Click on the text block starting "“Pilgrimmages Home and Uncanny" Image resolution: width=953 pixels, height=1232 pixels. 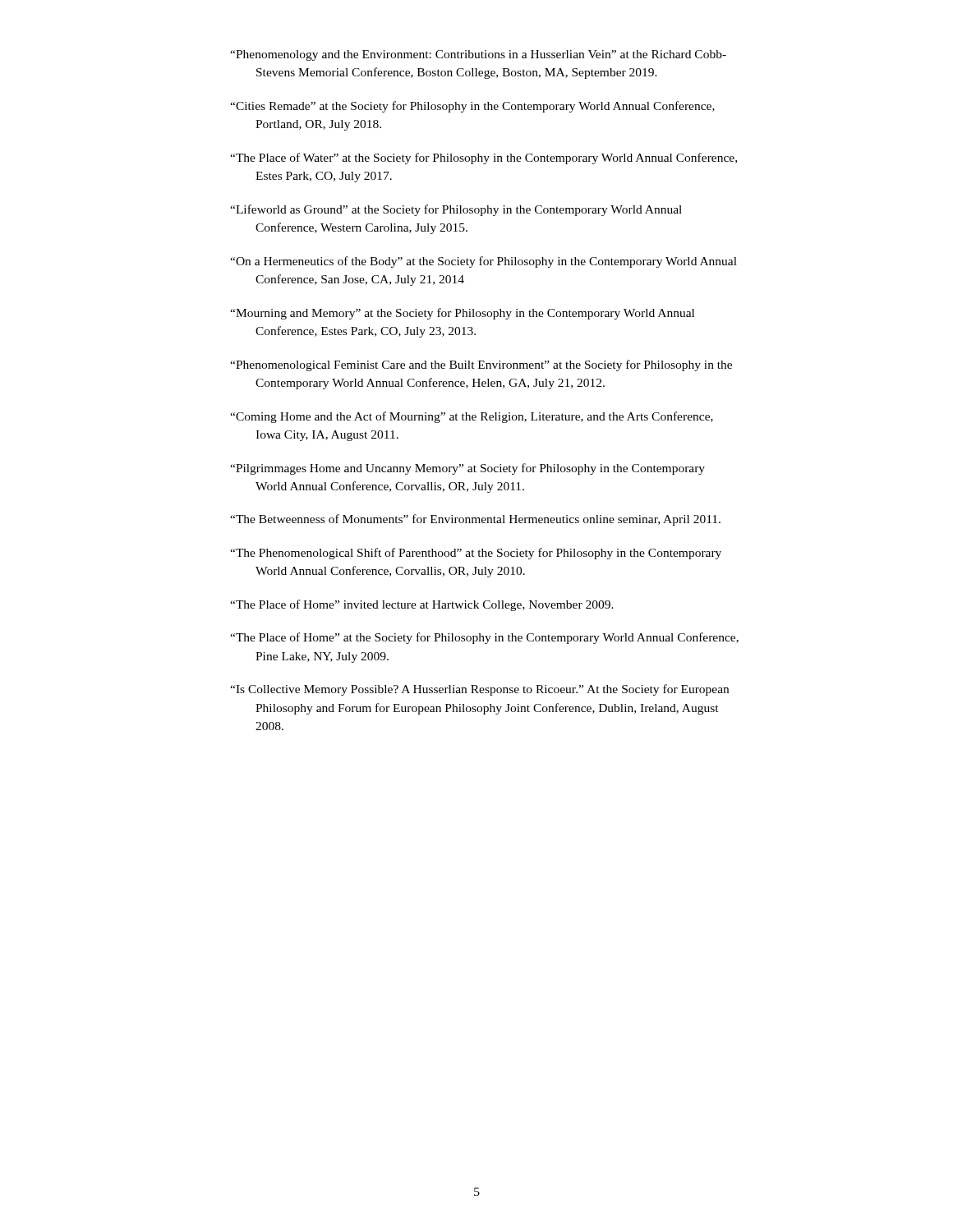click(485, 477)
